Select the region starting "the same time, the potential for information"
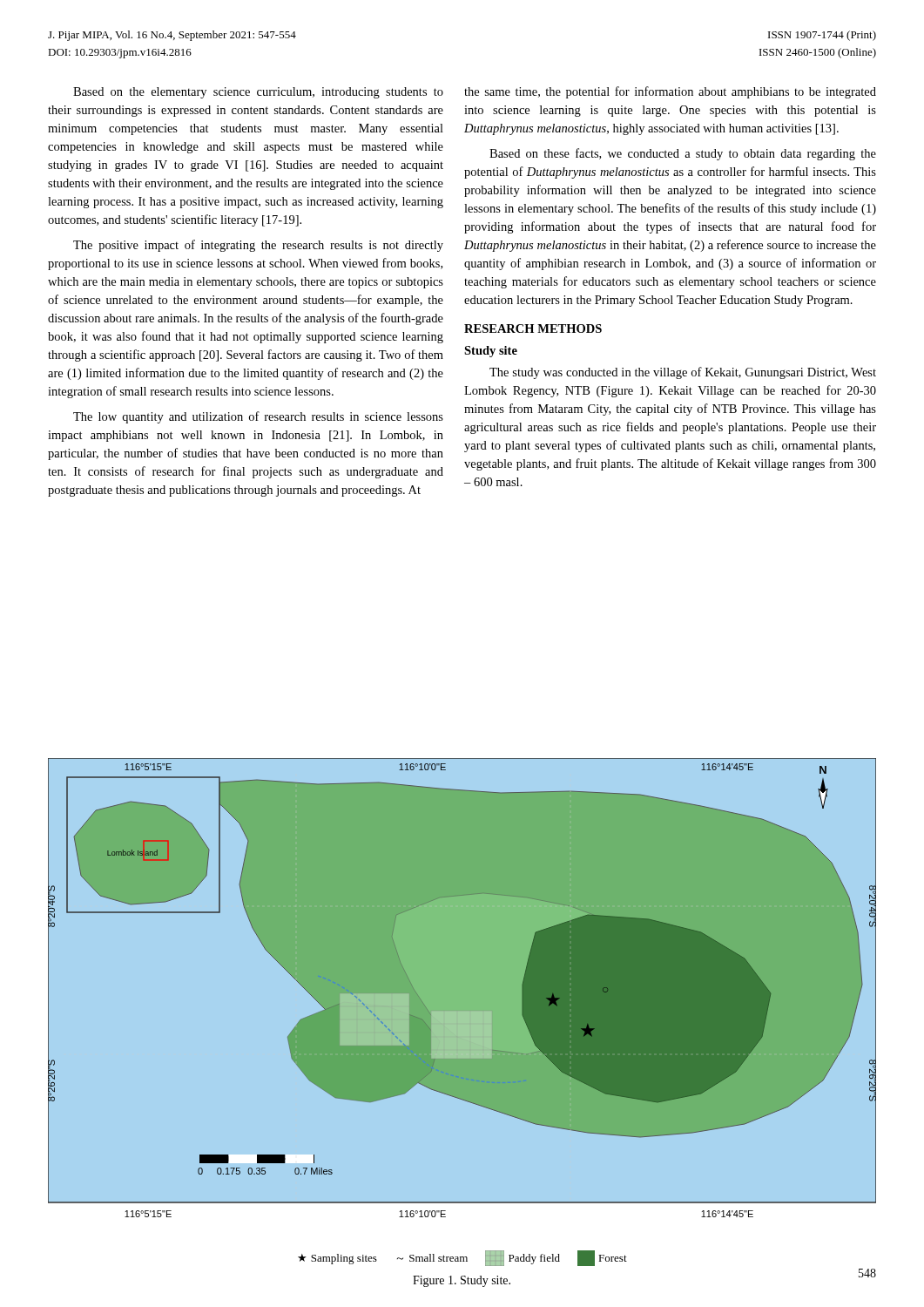Viewport: 924px width, 1307px height. click(x=670, y=196)
